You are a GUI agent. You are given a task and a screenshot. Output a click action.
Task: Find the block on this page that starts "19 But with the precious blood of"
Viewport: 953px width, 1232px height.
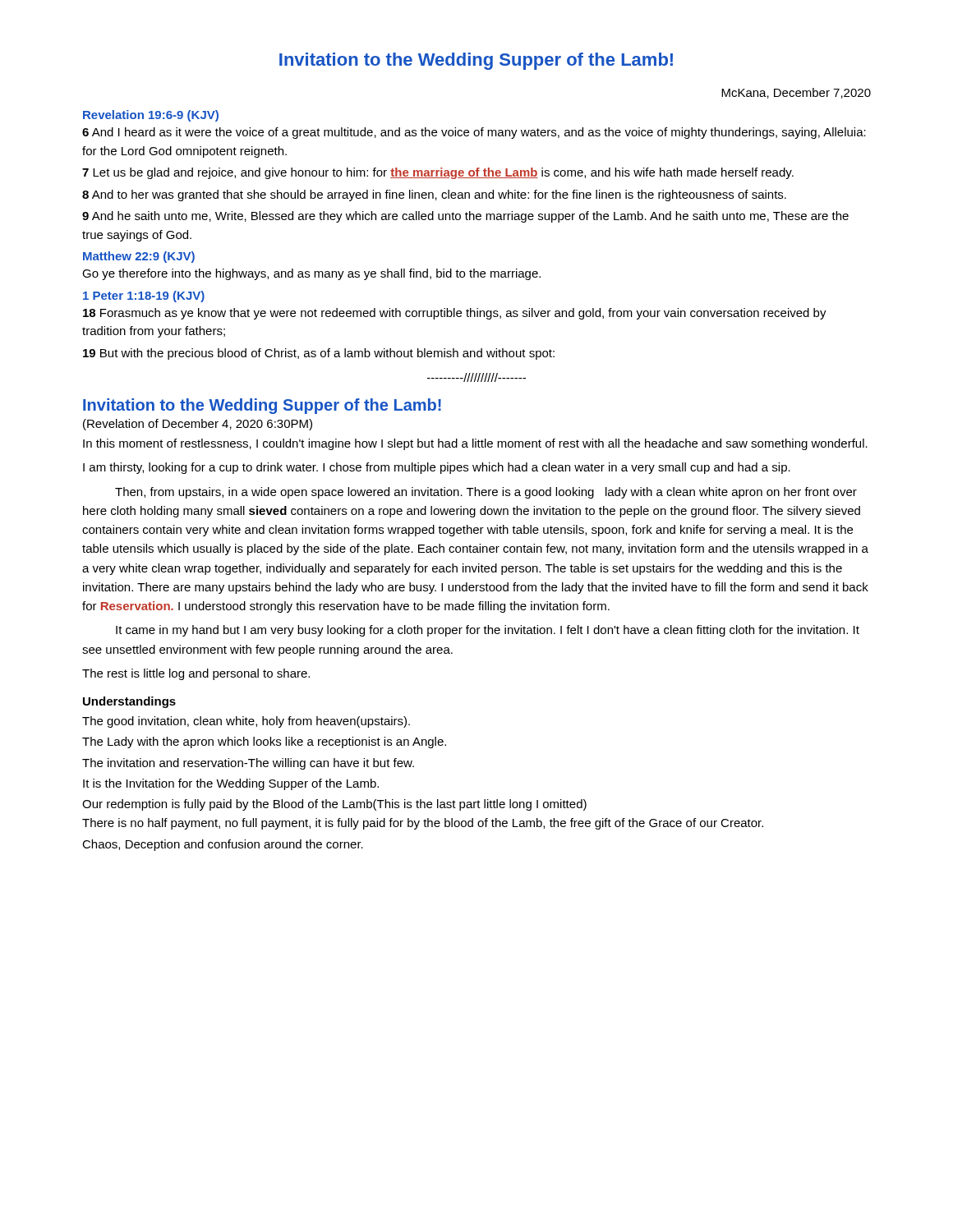319,352
